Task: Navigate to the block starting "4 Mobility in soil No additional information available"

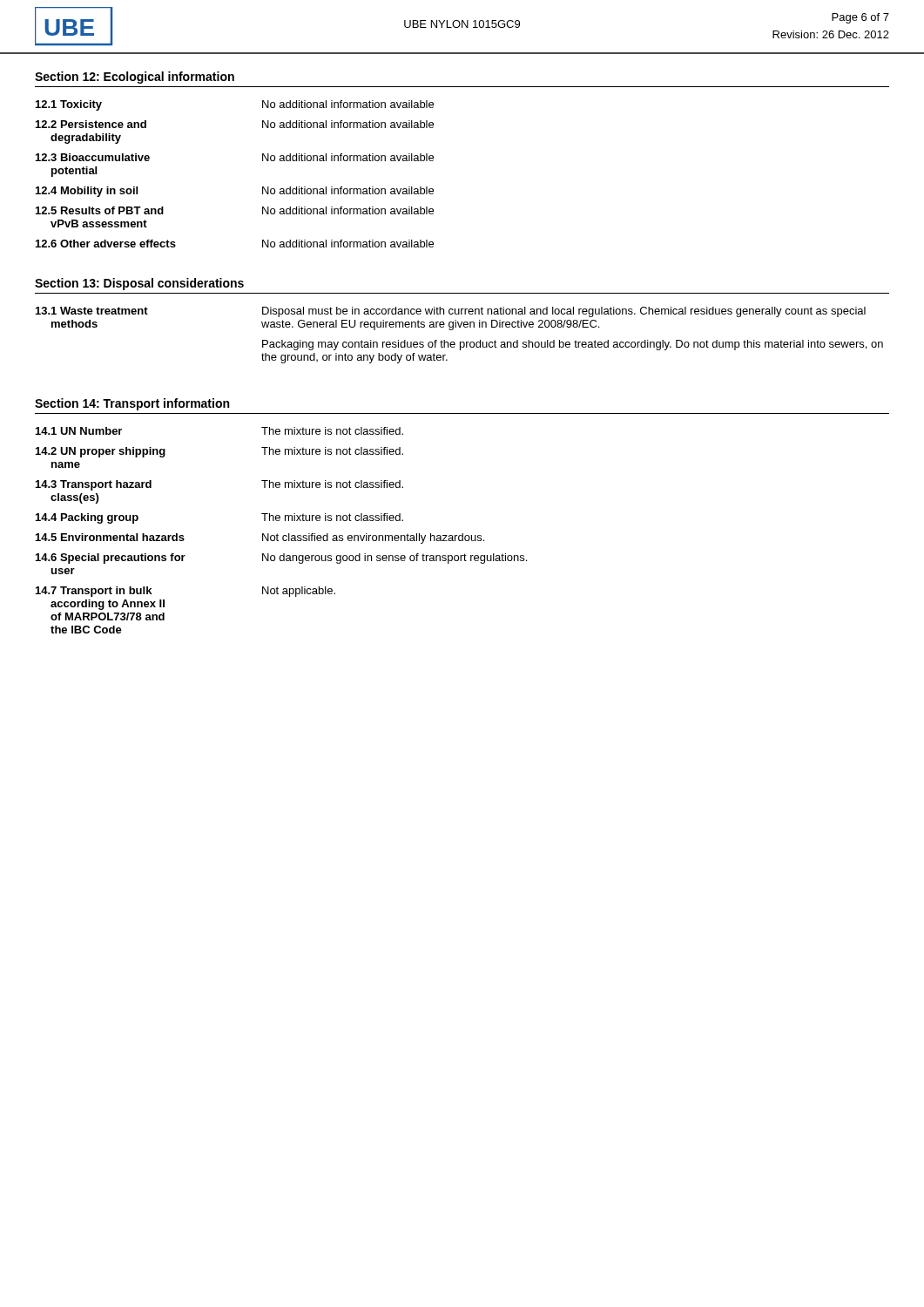Action: [88, 191]
